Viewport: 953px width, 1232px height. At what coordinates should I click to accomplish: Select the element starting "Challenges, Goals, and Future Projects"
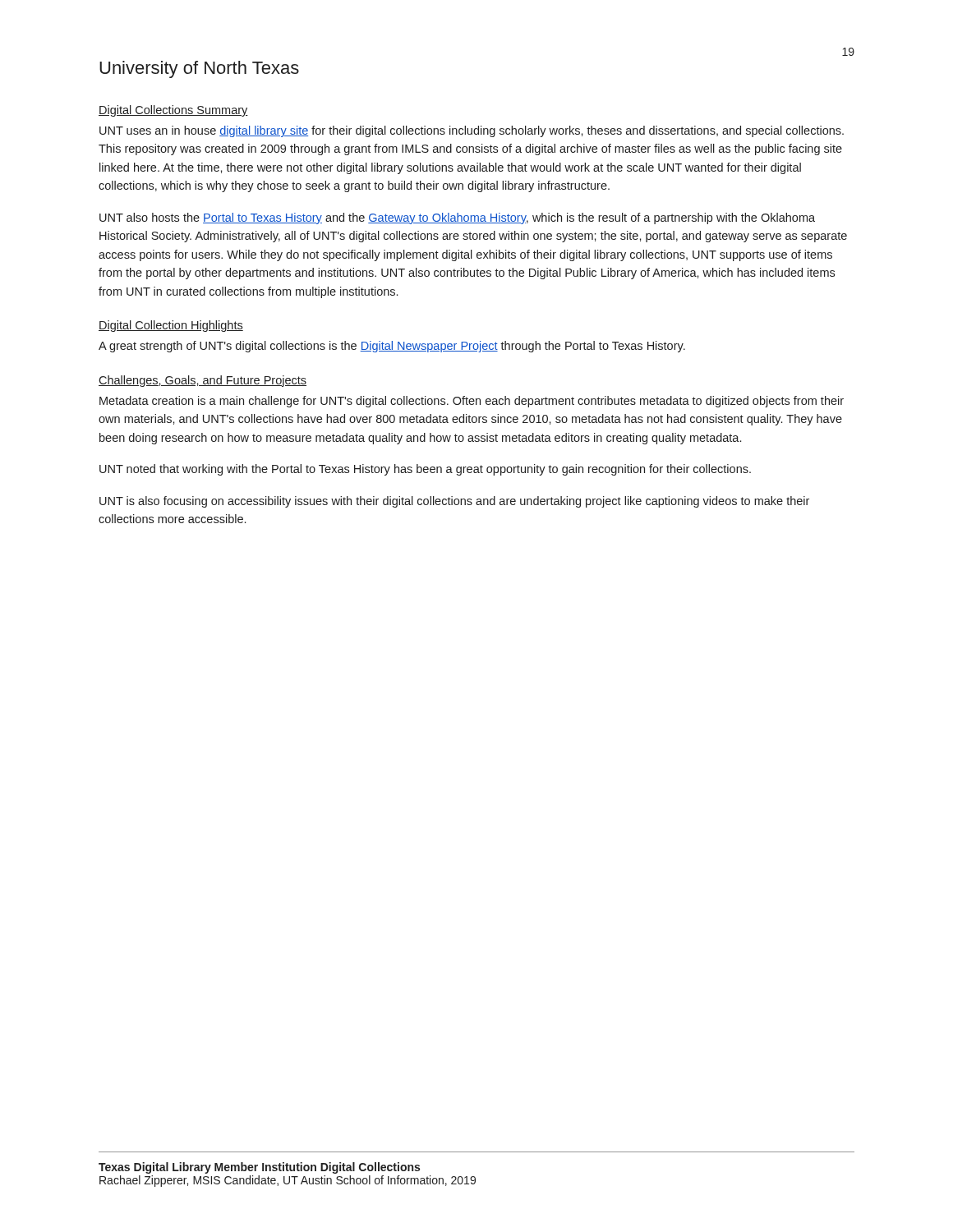[x=203, y=380]
